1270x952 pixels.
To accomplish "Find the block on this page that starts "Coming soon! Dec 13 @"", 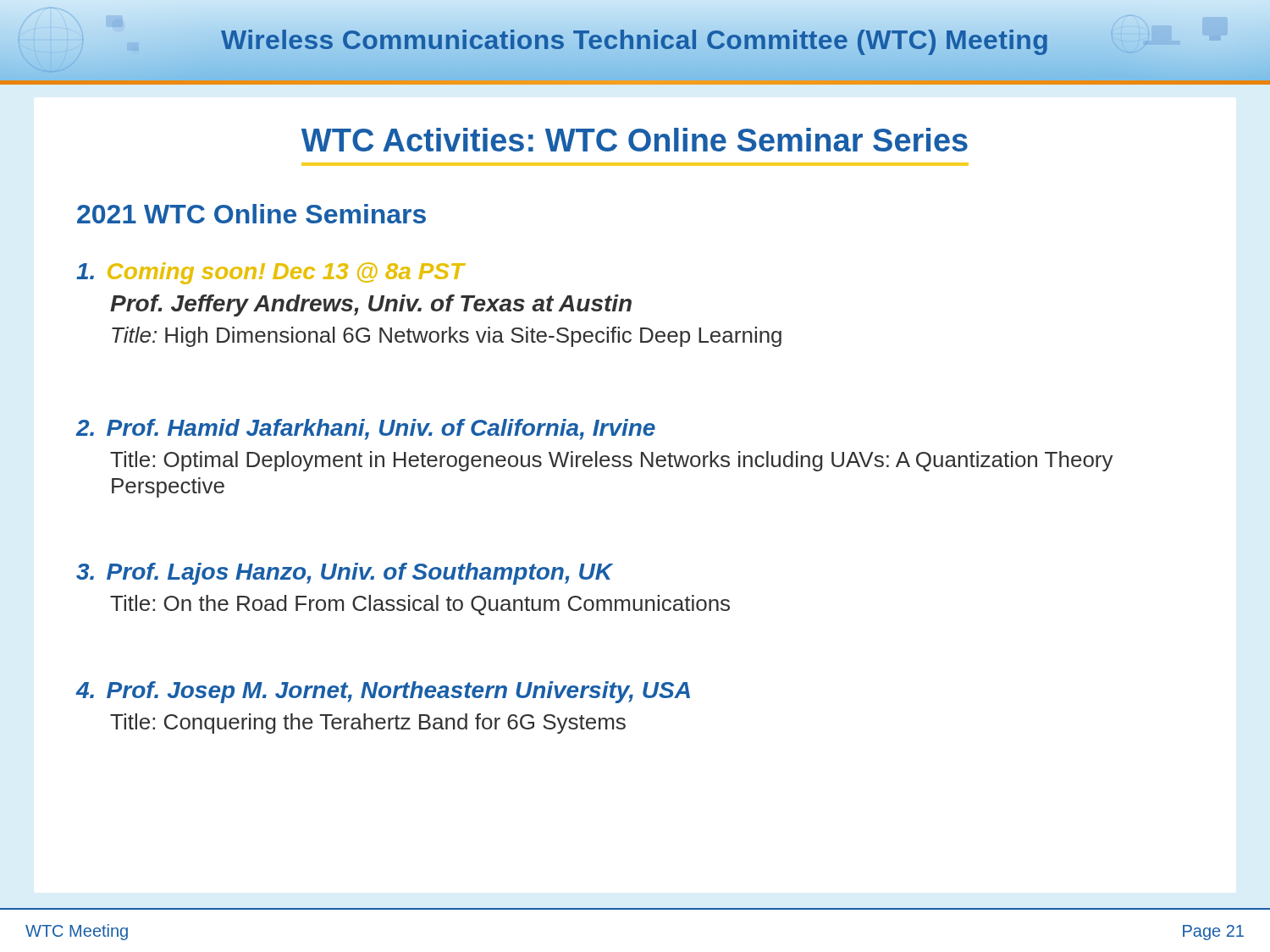I will tap(643, 303).
